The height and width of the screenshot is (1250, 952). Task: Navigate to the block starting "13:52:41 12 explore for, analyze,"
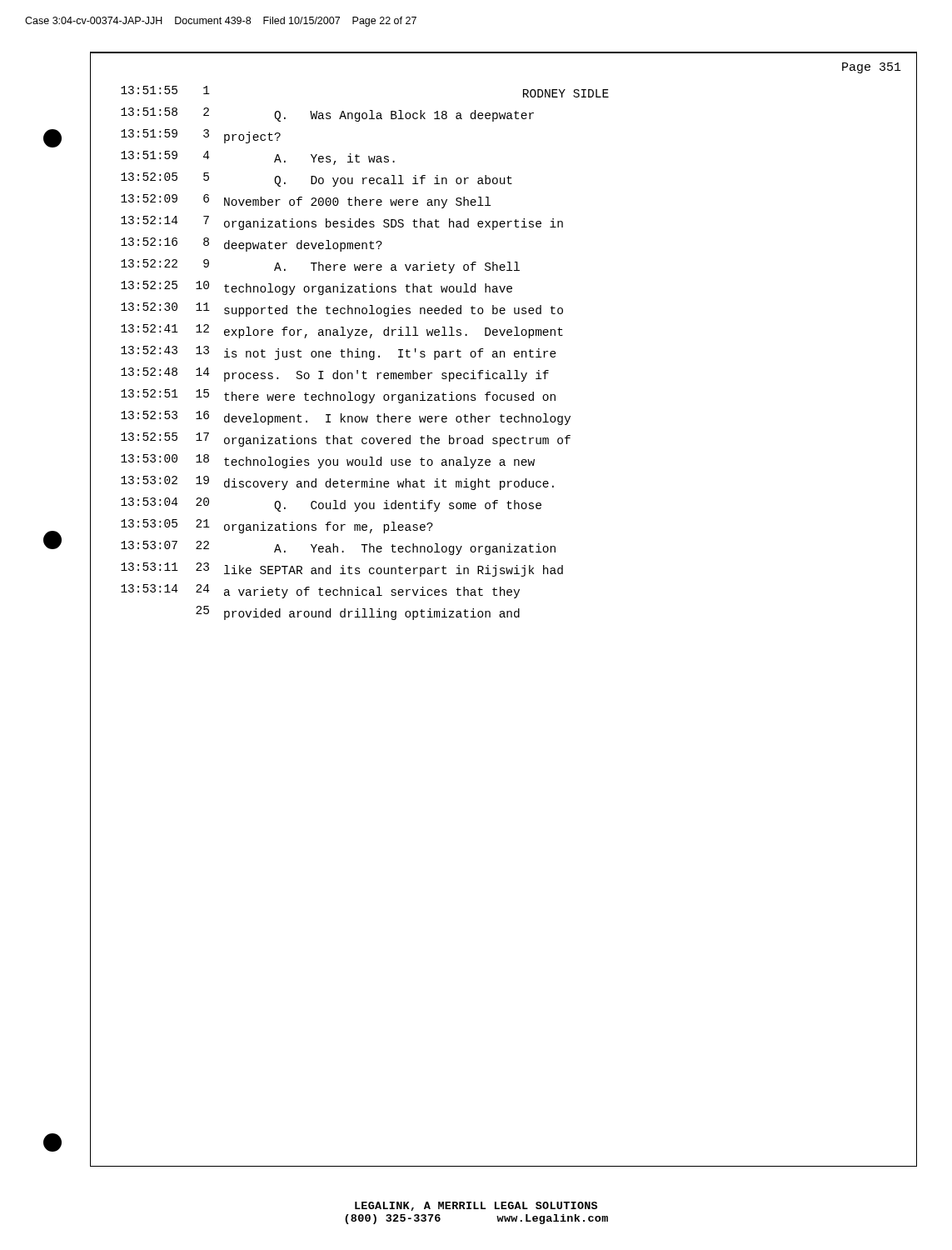coord(504,333)
